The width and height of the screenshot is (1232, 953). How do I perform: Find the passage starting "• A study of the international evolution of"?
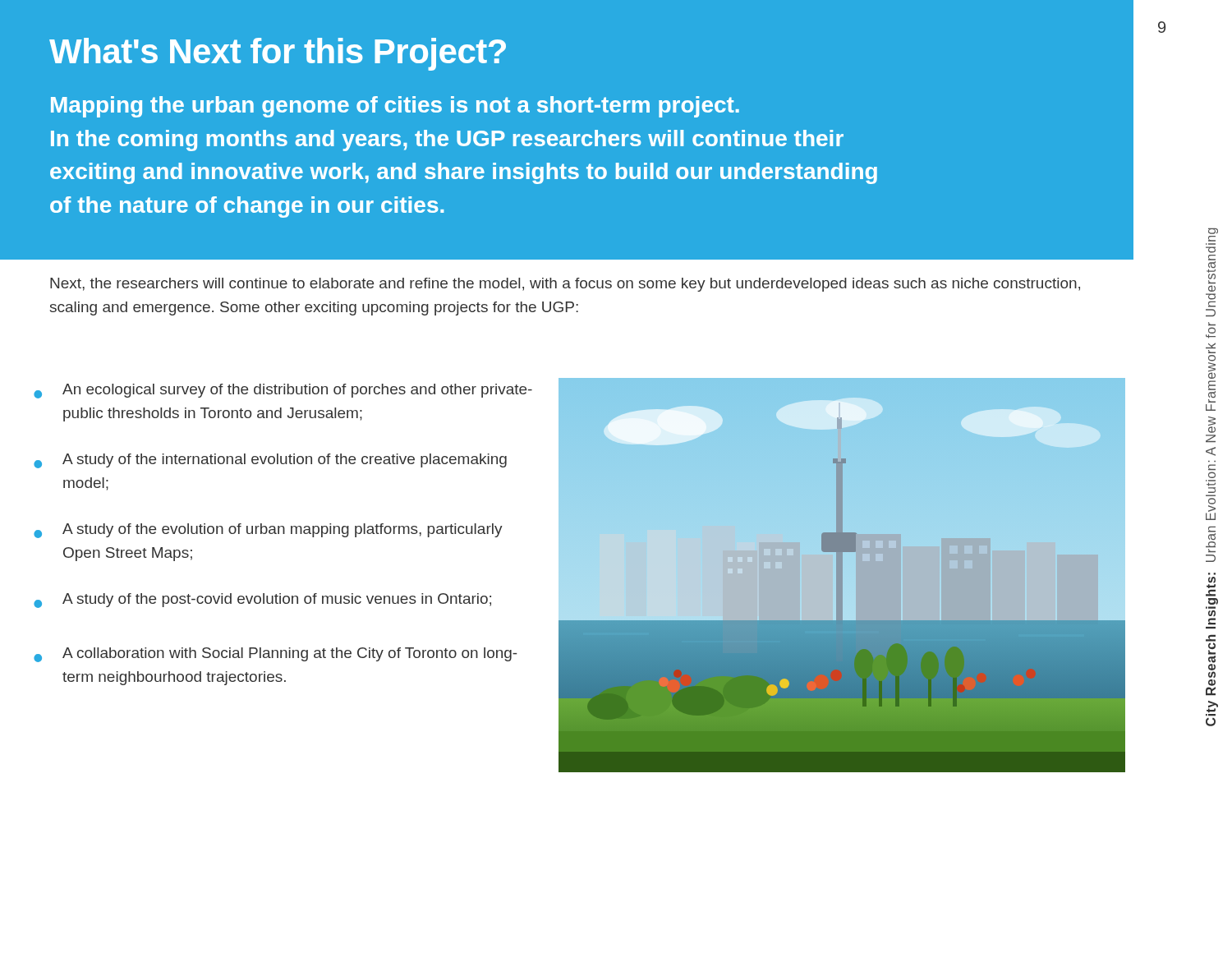point(287,471)
